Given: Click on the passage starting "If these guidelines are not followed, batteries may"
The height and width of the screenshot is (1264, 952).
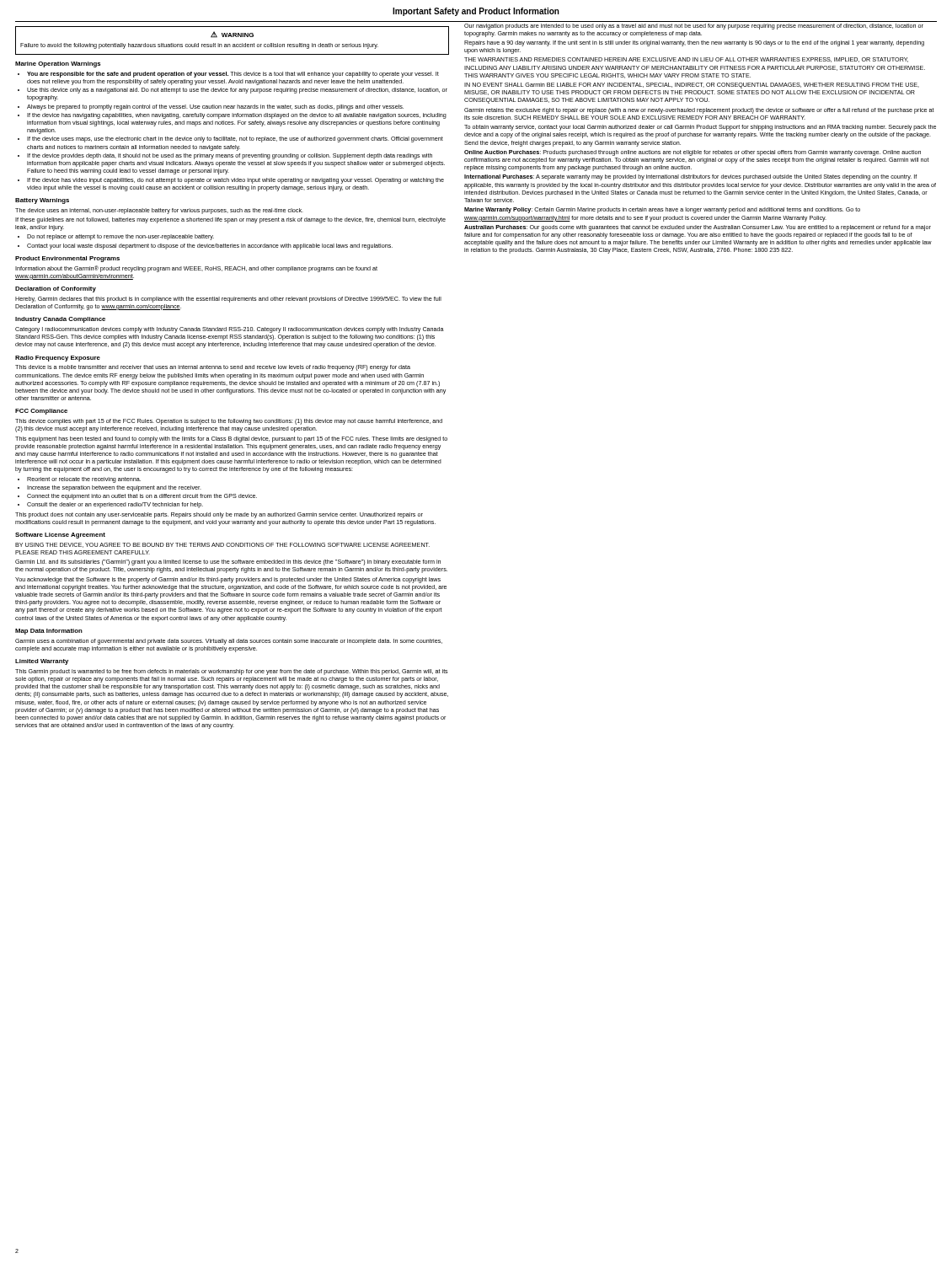Looking at the screenshot, I should [230, 223].
